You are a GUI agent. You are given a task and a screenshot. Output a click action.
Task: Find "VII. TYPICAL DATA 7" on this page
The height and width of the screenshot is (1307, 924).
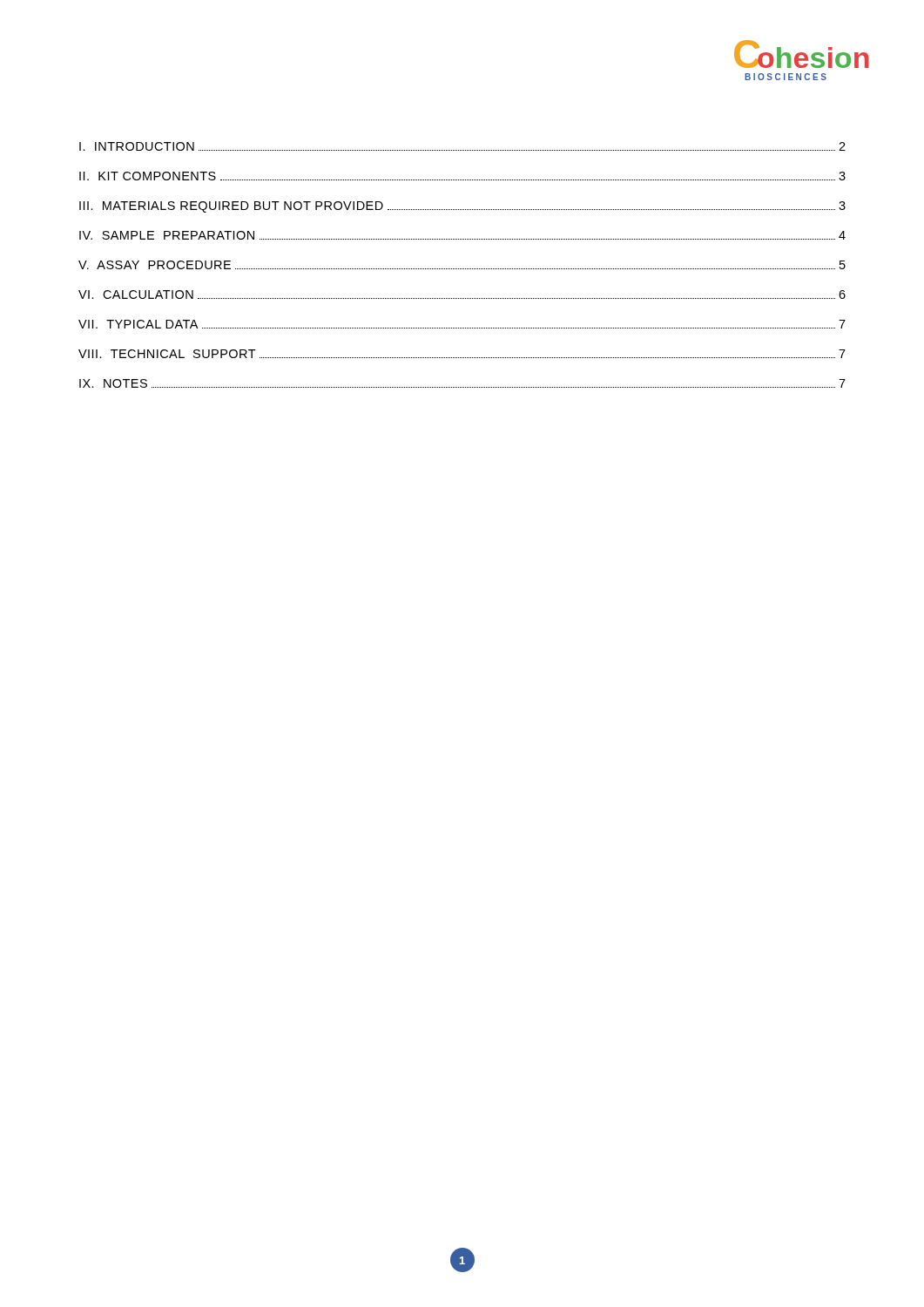[462, 324]
